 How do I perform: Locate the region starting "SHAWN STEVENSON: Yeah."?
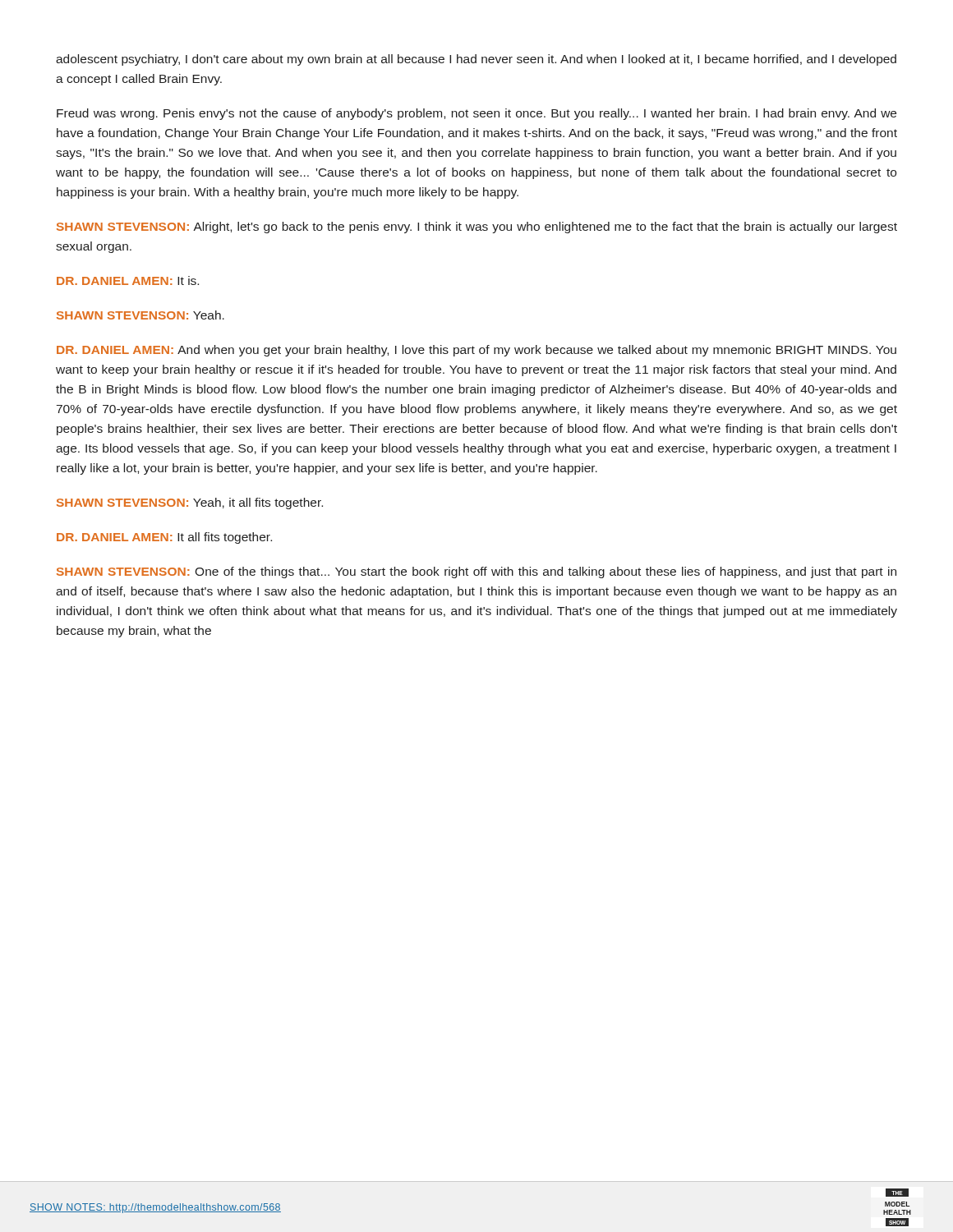[140, 315]
